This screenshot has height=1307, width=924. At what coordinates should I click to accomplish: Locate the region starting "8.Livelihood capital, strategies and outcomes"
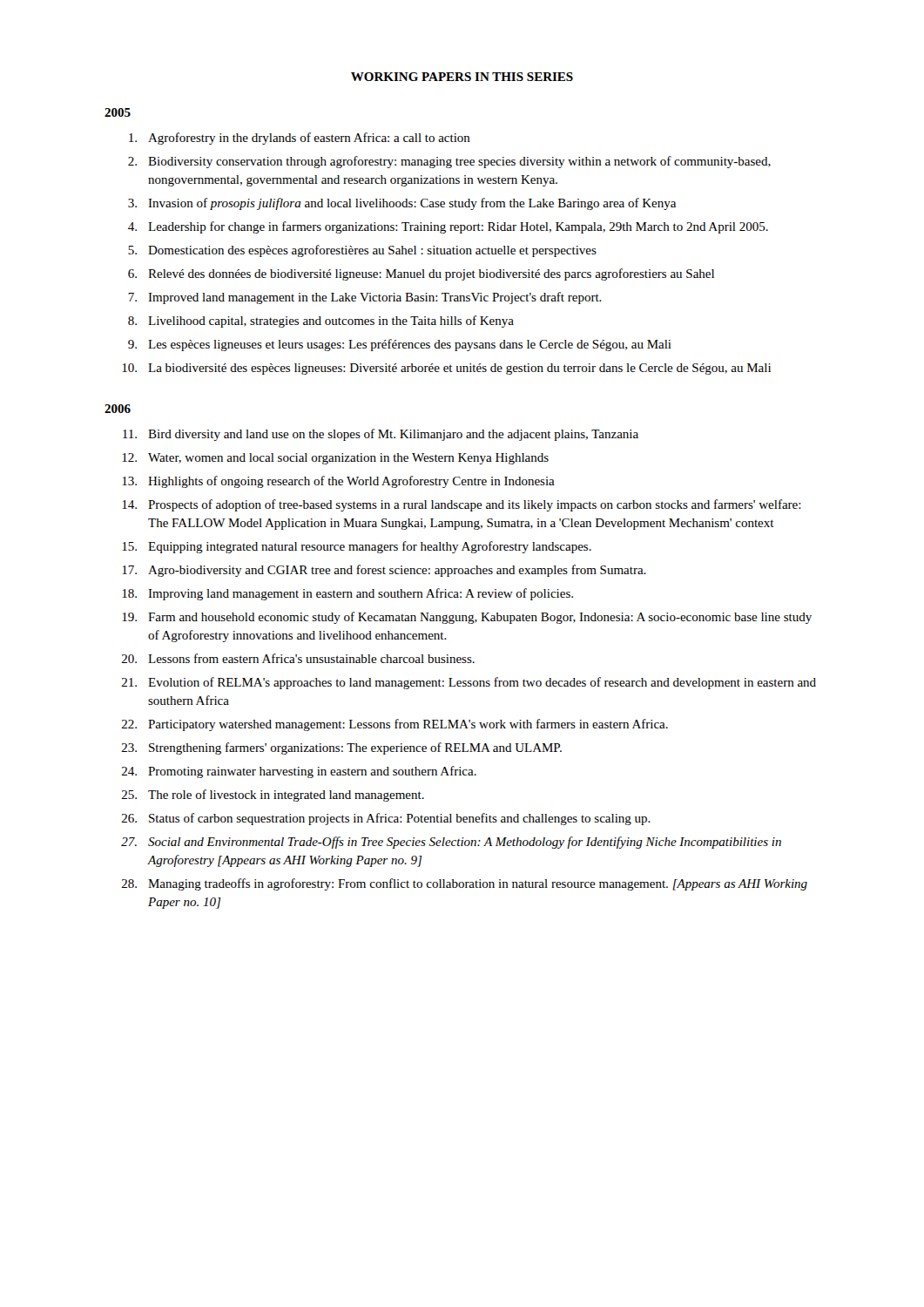click(462, 321)
